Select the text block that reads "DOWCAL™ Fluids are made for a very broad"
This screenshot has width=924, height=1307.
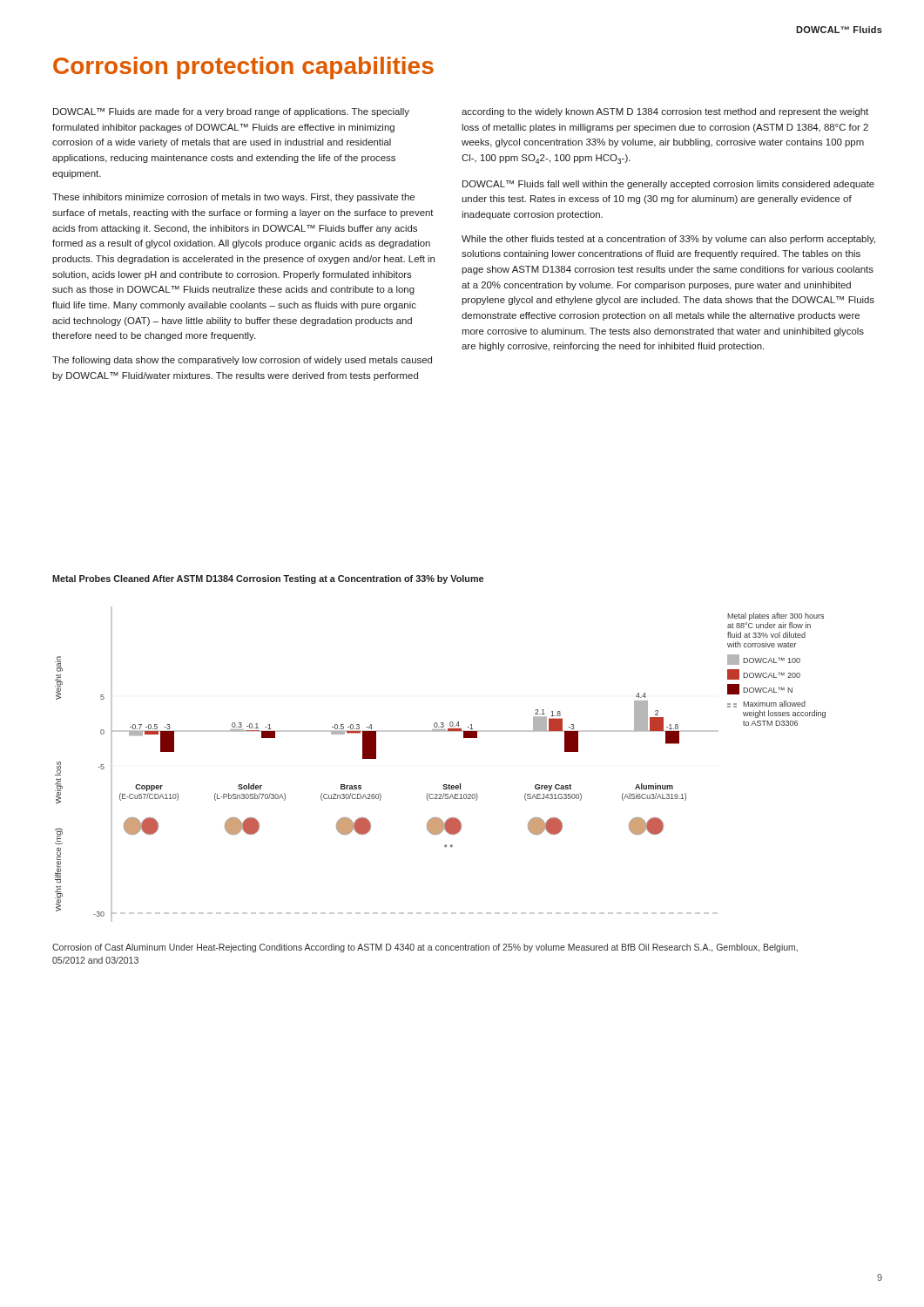click(244, 244)
